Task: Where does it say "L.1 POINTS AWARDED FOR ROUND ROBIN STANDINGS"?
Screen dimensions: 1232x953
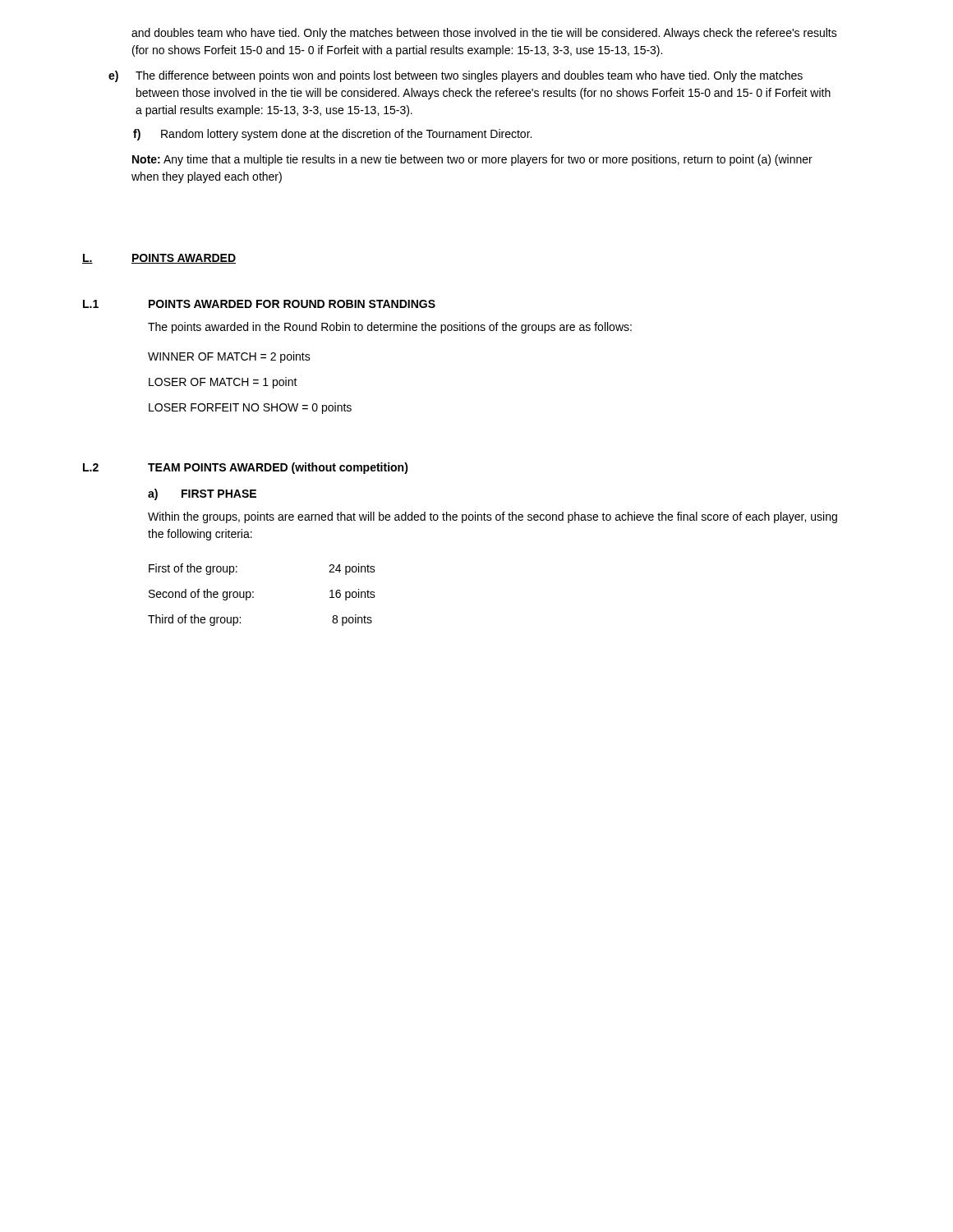Action: tap(259, 304)
